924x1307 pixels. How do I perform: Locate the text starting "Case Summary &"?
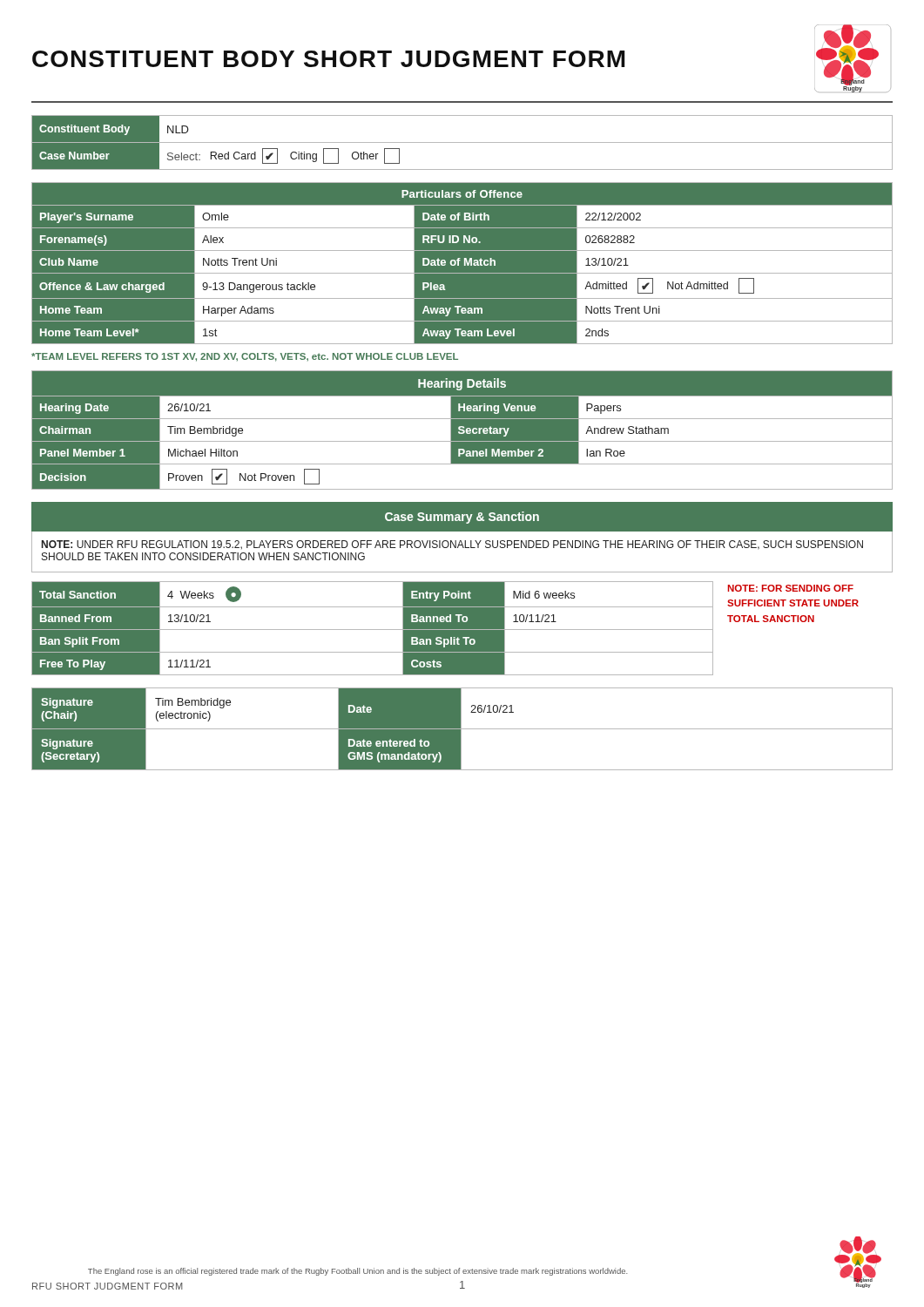click(x=462, y=517)
